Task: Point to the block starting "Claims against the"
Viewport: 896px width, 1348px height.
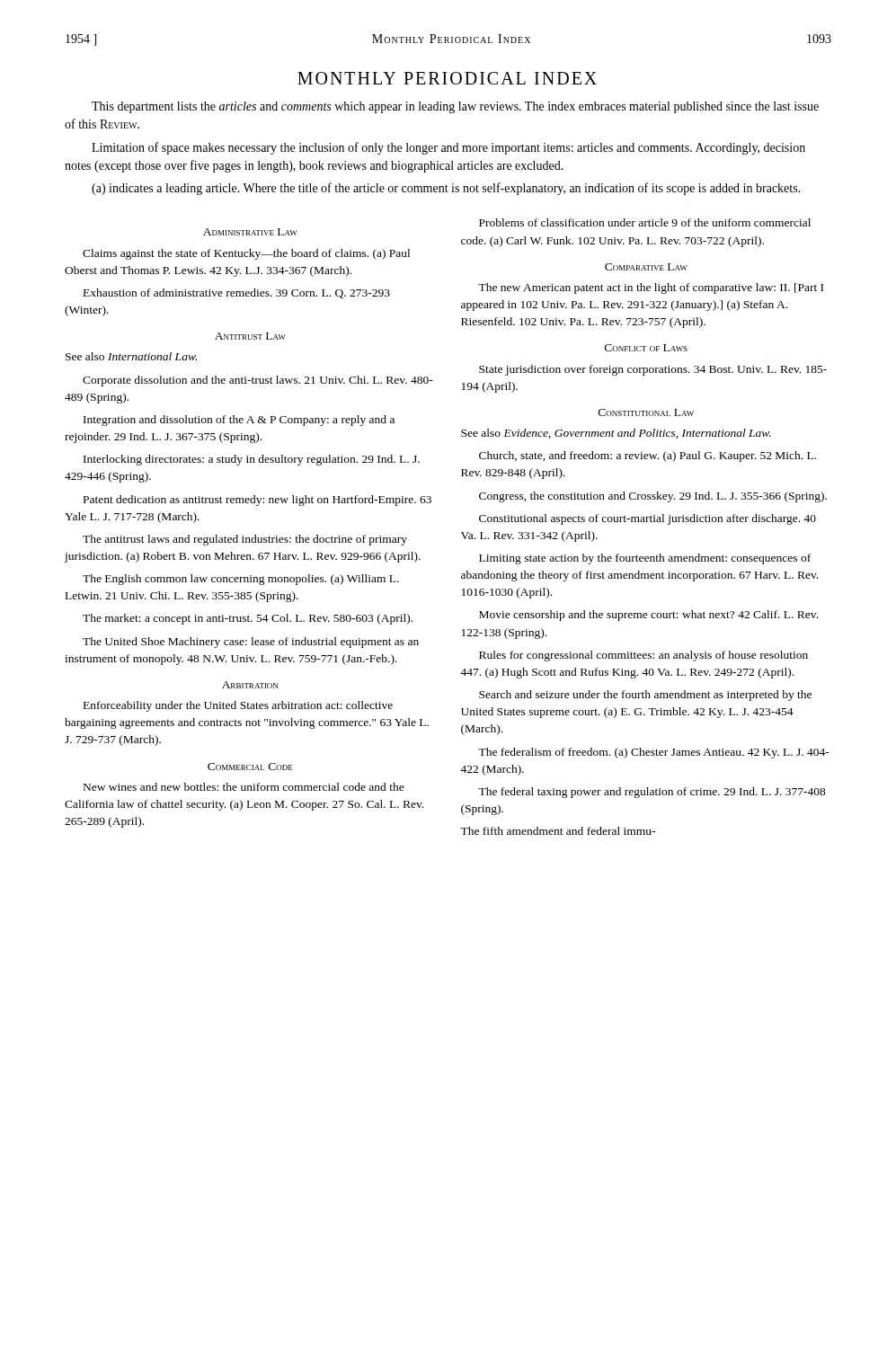Action: (250, 261)
